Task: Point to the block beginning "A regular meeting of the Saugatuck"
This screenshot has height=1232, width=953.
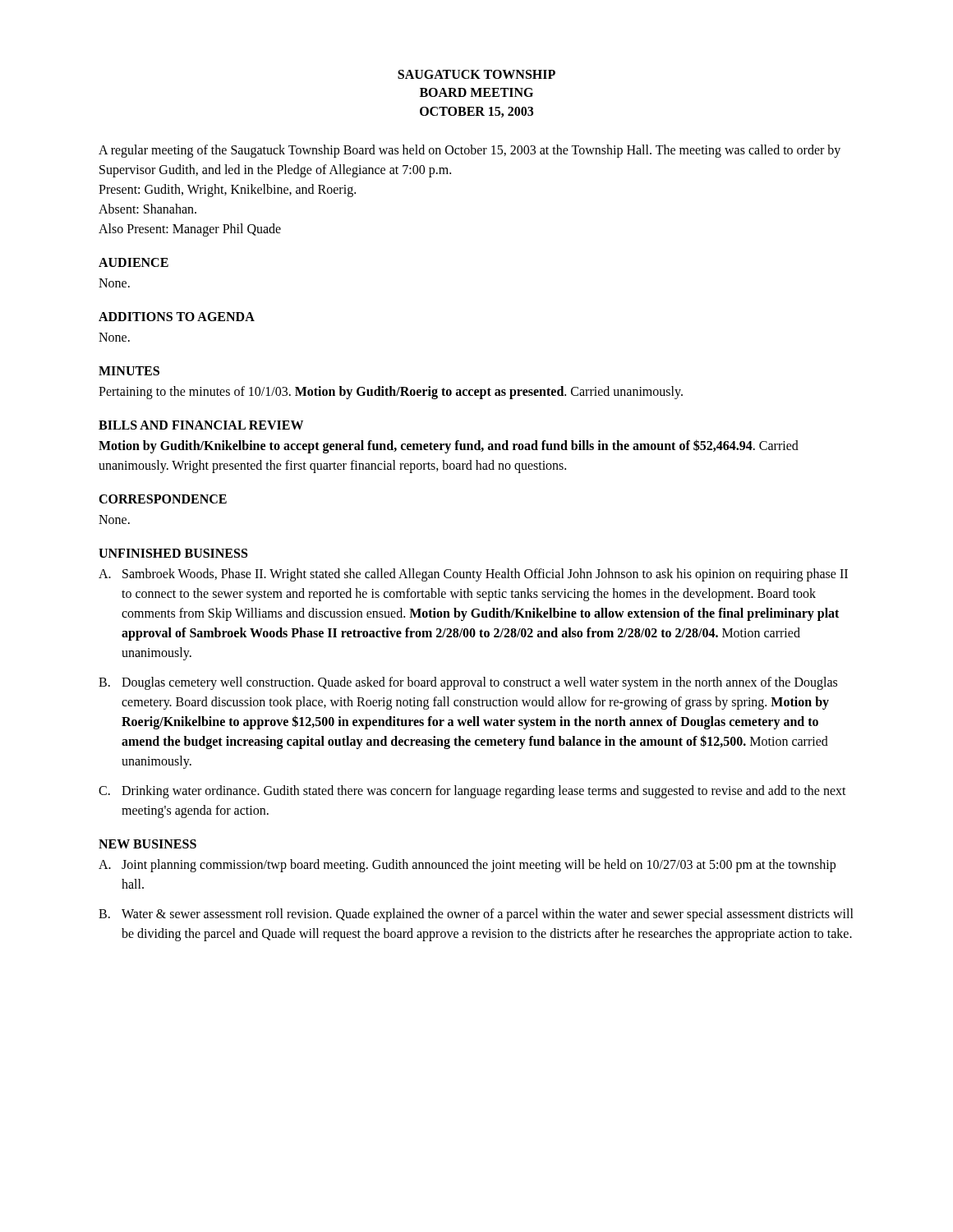Action: [x=470, y=151]
